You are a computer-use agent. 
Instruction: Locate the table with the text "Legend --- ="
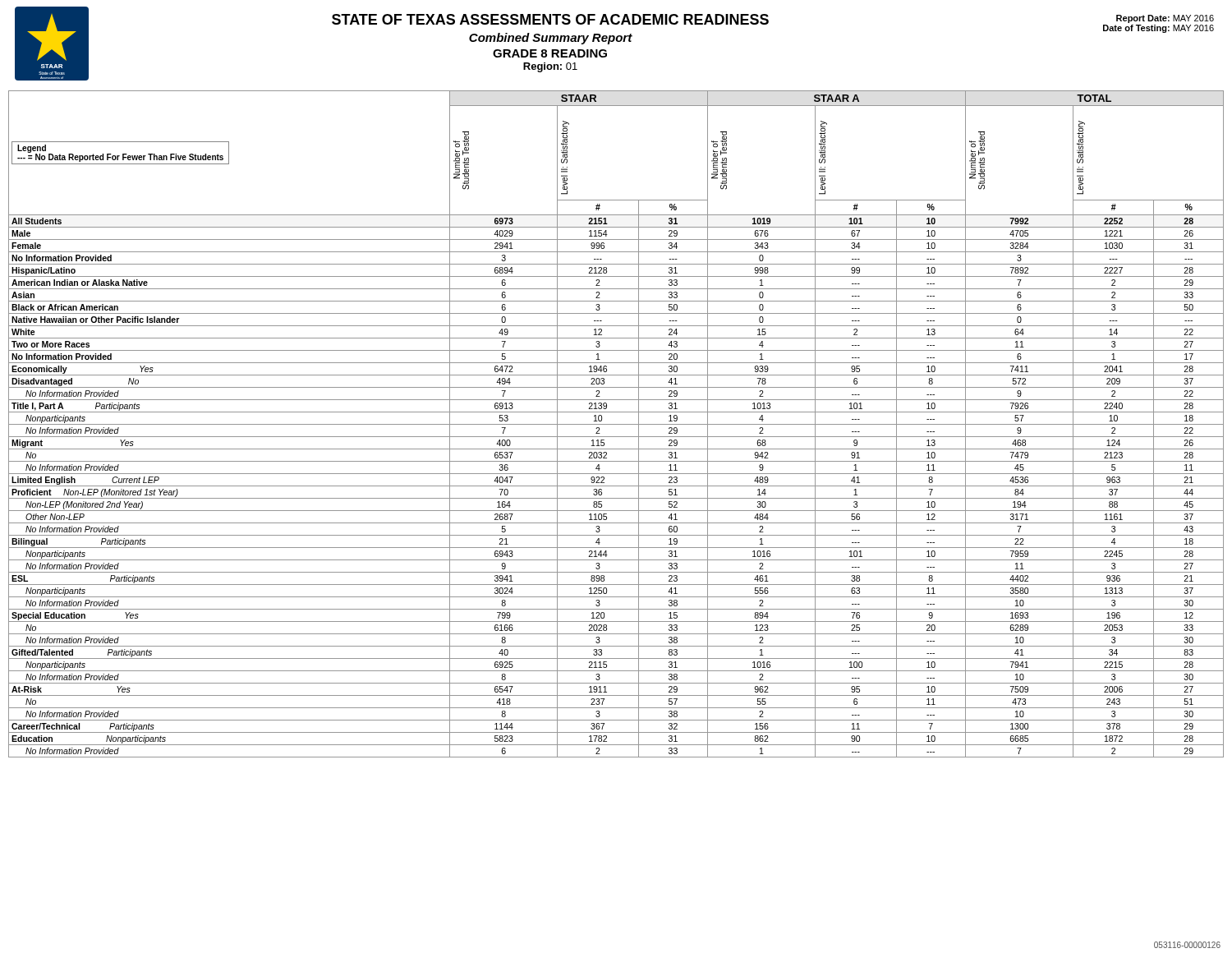(616, 513)
